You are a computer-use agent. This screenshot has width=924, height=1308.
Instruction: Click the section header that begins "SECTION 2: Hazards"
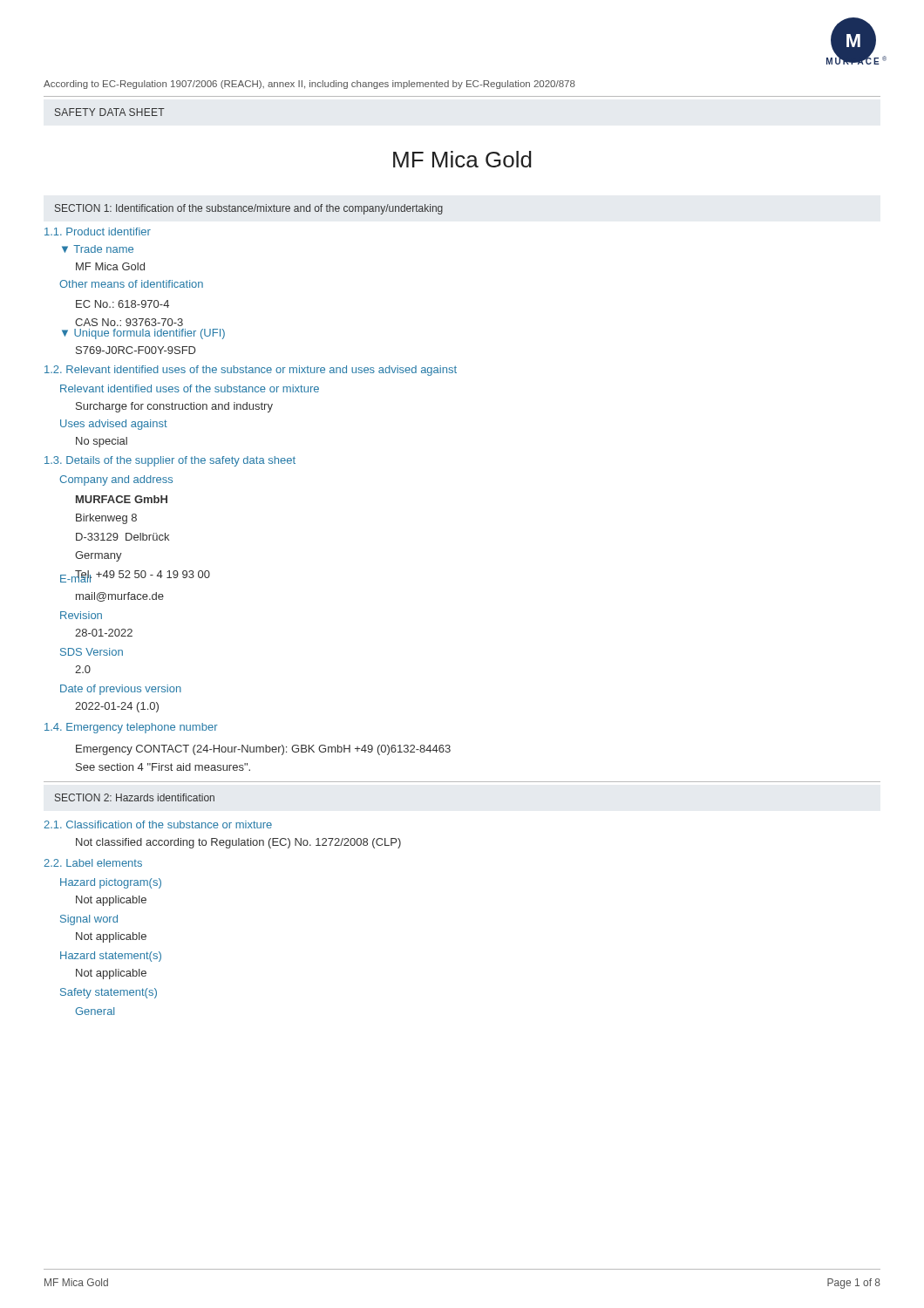[135, 798]
